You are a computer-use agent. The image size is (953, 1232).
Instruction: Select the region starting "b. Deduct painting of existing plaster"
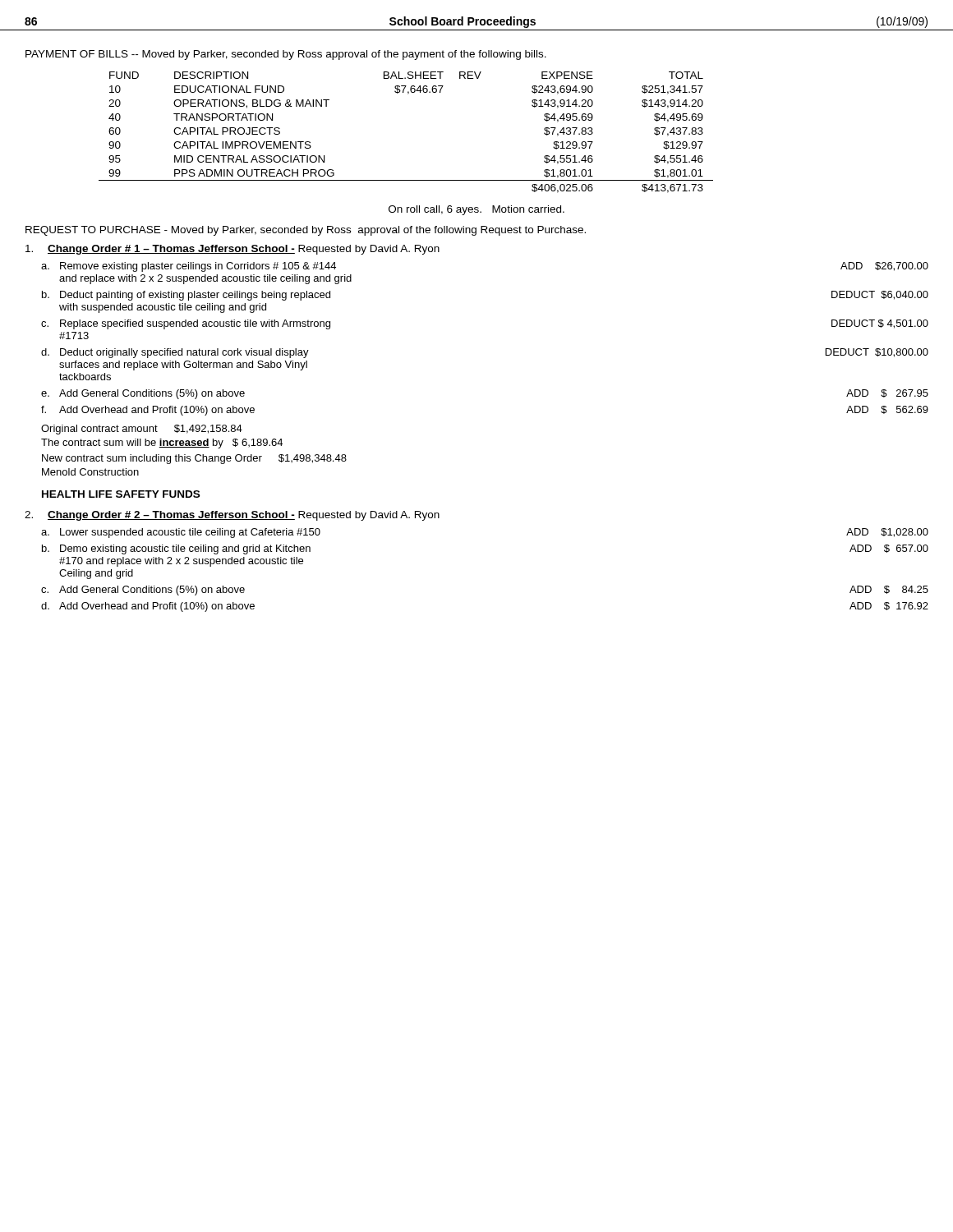coord(194,295)
